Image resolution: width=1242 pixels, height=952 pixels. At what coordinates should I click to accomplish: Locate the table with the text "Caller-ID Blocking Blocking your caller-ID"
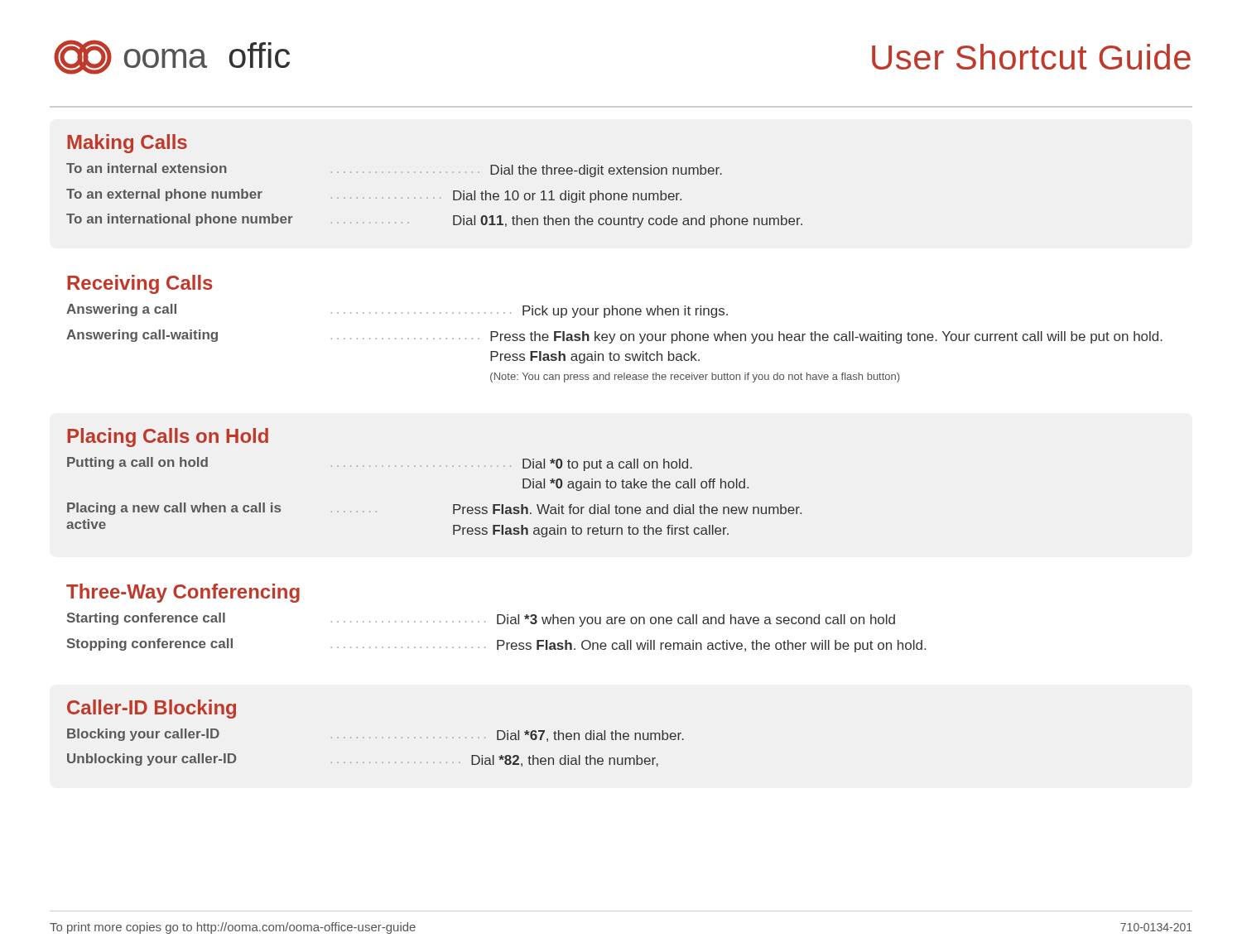click(x=621, y=736)
